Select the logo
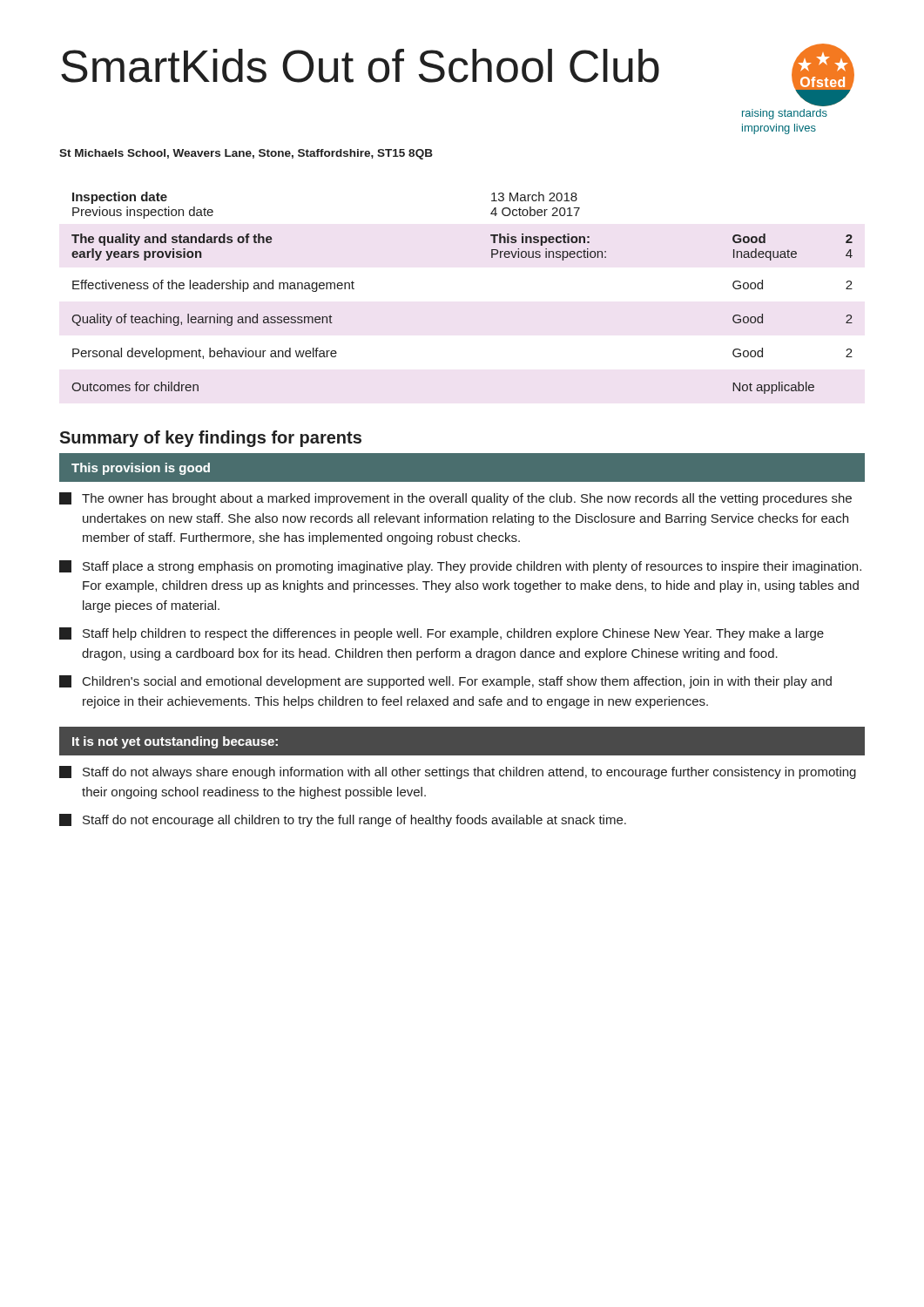 (x=800, y=90)
